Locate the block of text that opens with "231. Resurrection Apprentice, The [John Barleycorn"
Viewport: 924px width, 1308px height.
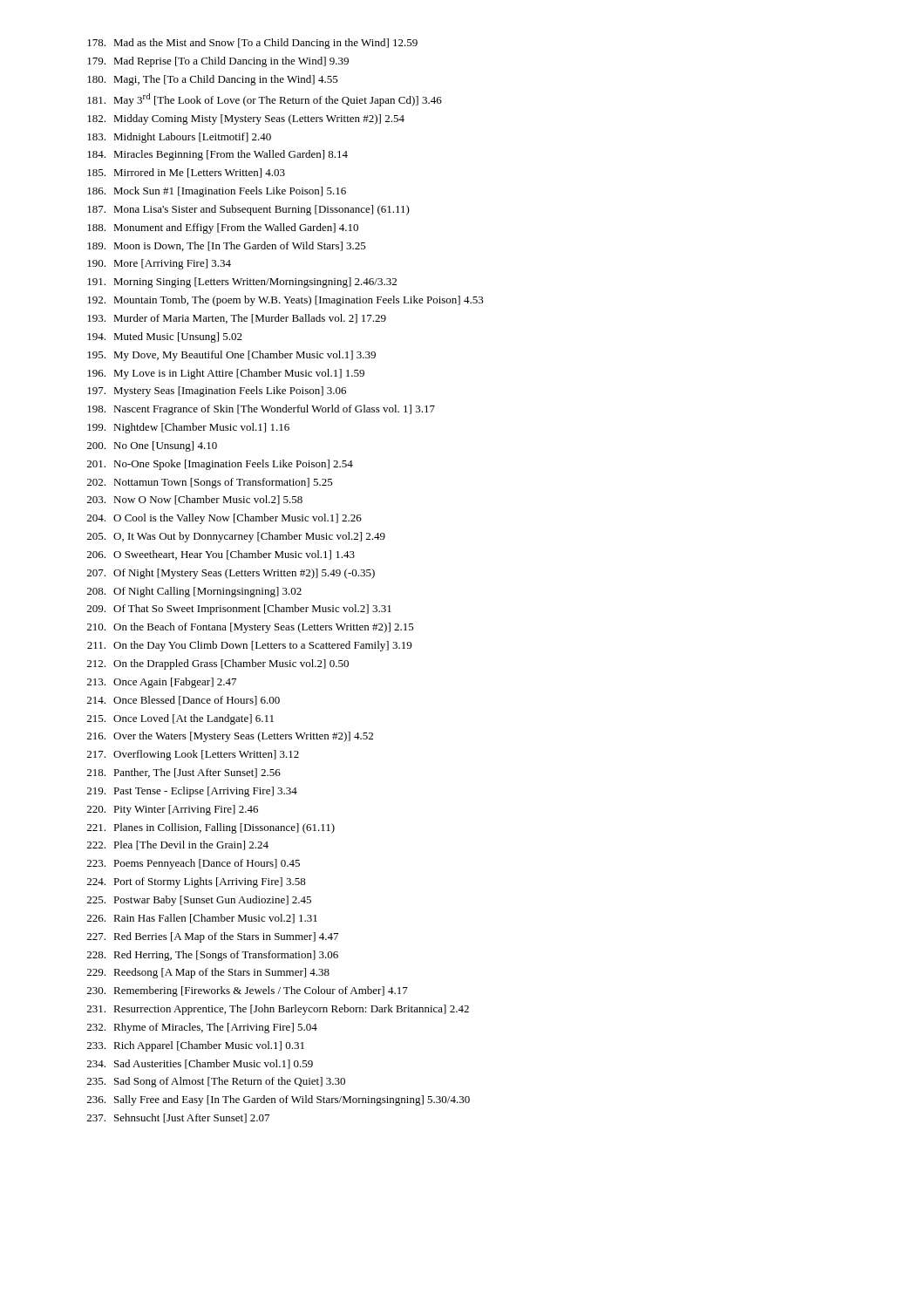[270, 1009]
